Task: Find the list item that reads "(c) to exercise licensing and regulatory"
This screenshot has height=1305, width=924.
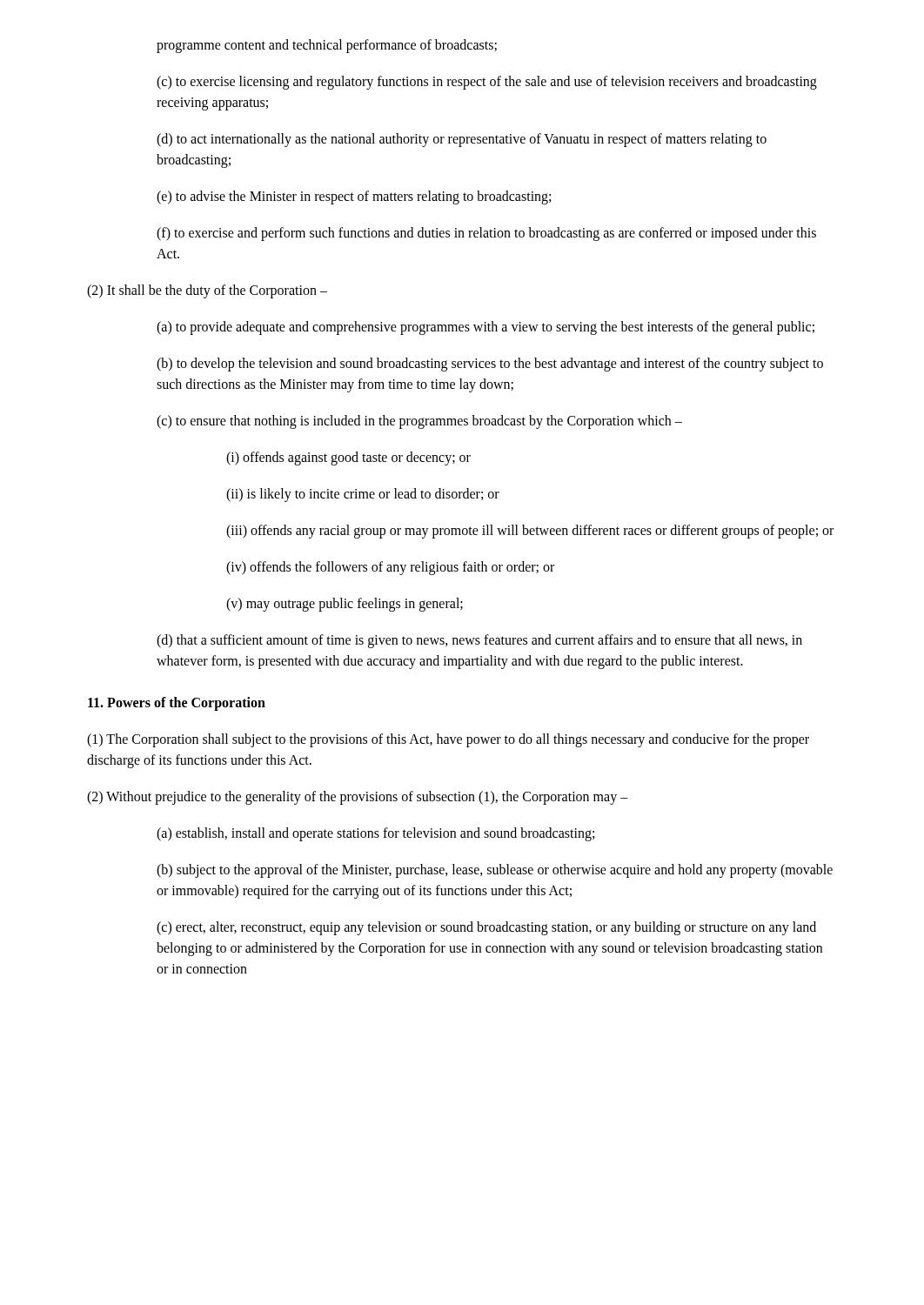Action: point(487,92)
